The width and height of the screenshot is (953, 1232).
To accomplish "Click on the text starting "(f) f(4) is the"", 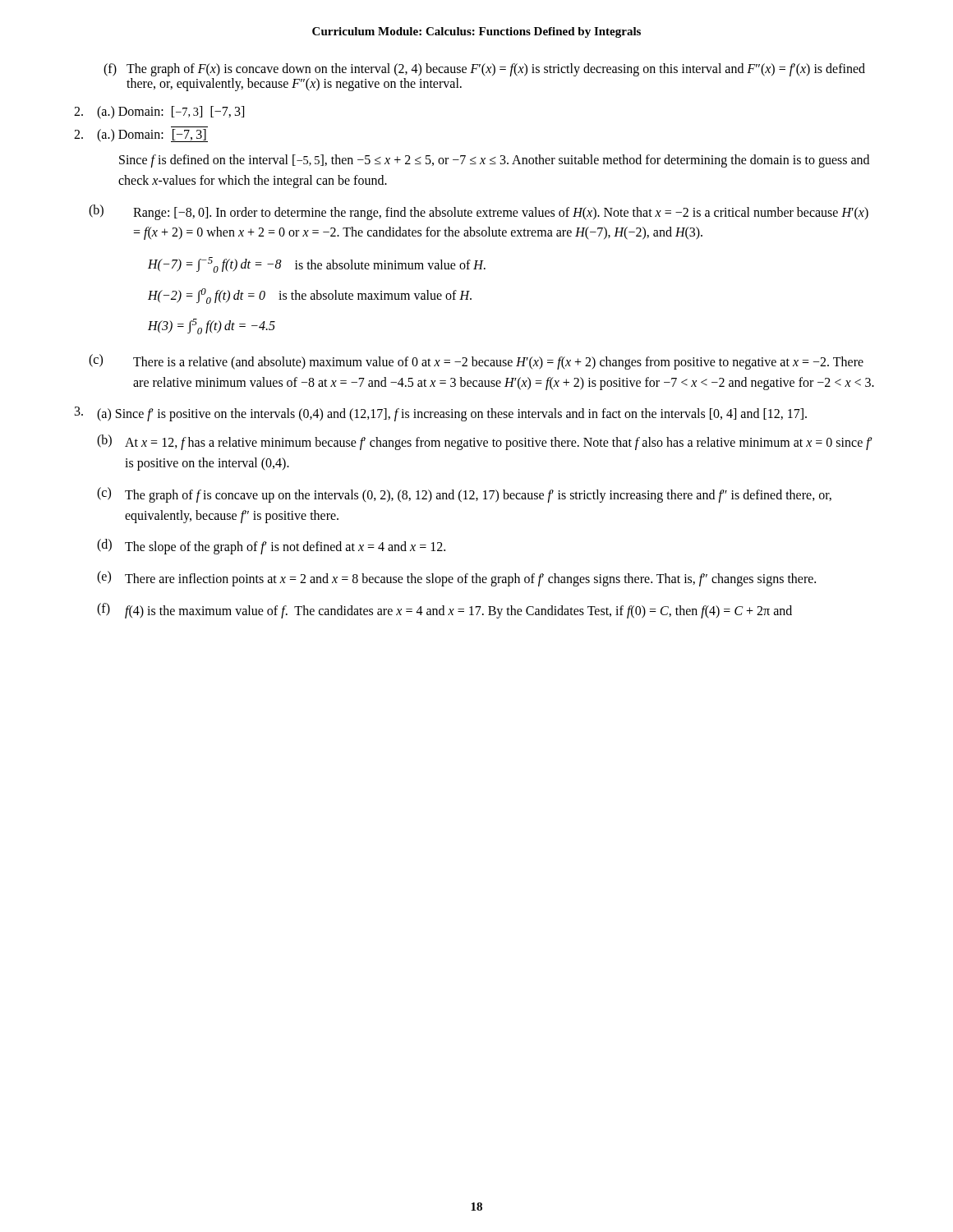I will [x=445, y=611].
